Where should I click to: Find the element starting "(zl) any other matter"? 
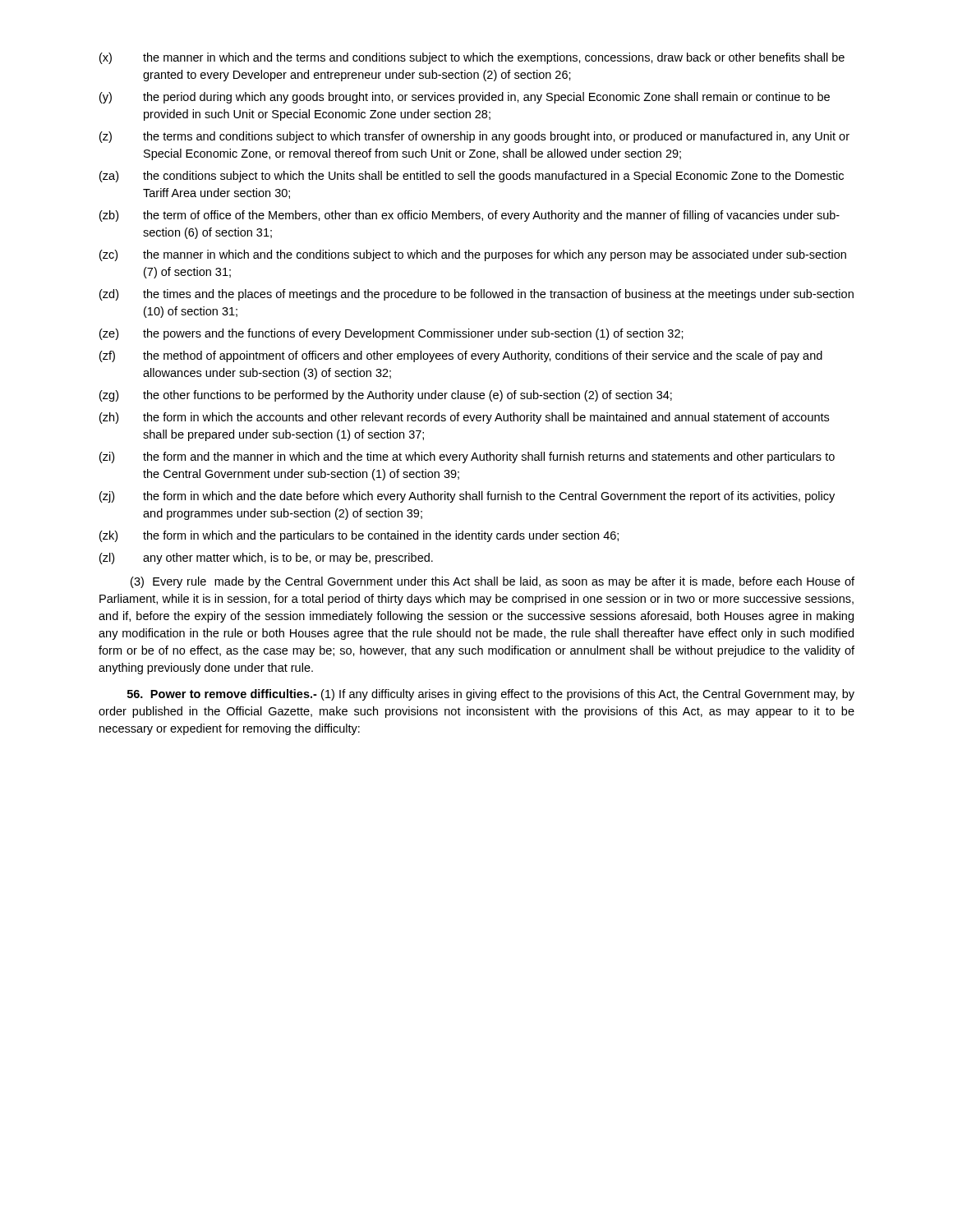tap(266, 559)
